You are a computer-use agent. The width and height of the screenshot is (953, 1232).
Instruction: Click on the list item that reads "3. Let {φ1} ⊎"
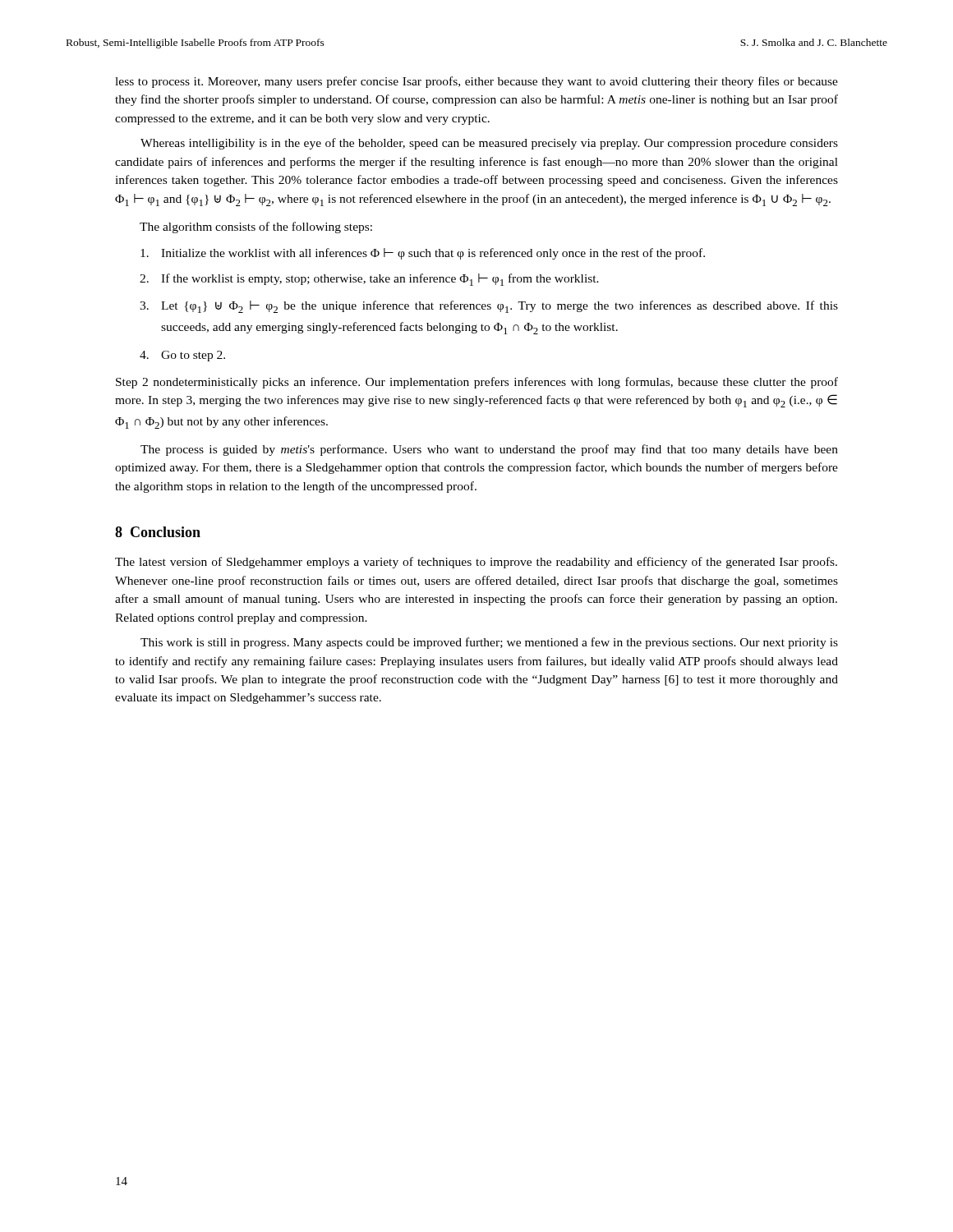489,318
